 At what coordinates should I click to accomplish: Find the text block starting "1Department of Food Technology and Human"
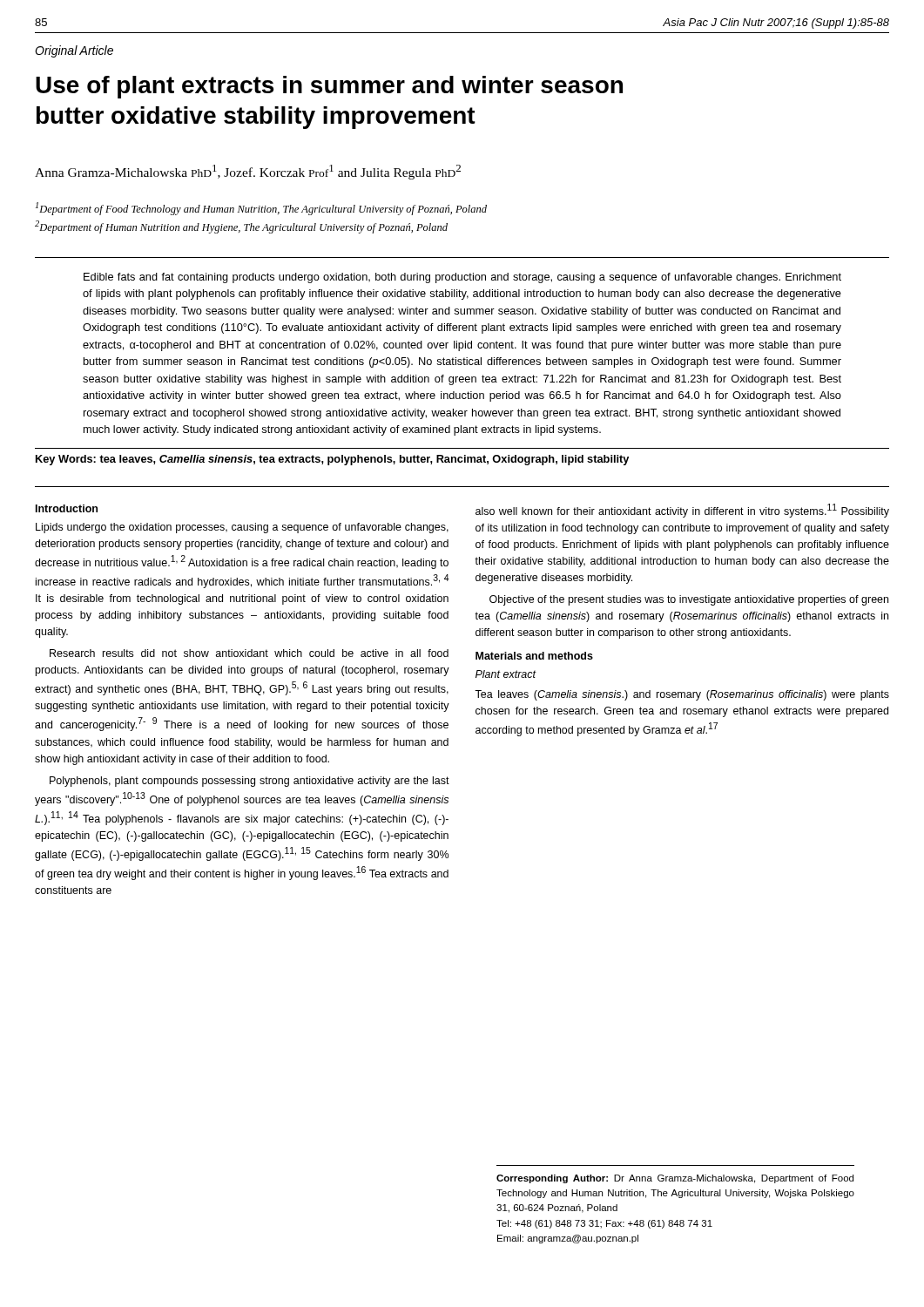(x=261, y=217)
